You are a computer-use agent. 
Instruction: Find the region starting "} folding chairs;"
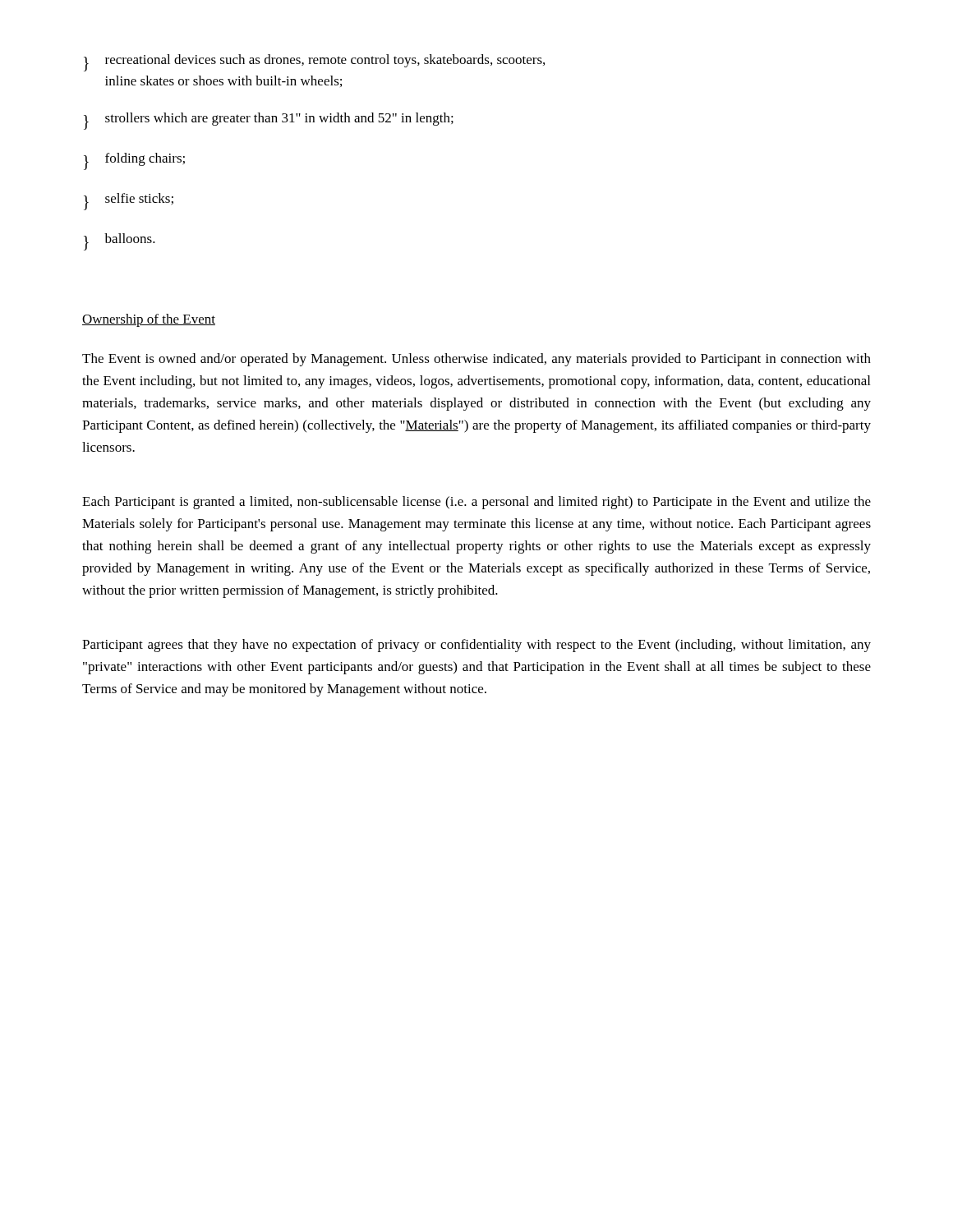point(134,160)
